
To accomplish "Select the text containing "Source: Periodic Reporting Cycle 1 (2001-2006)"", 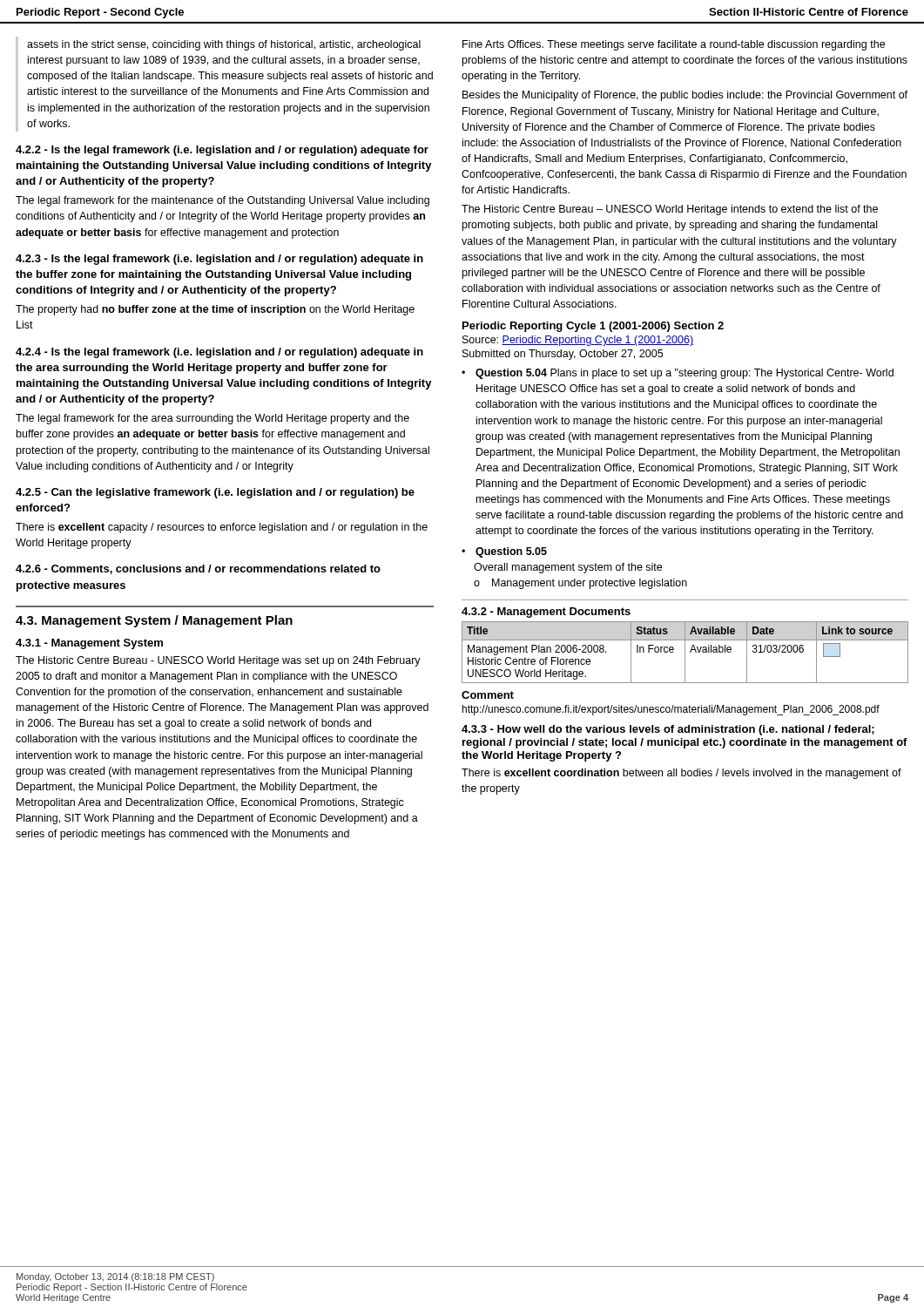I will tap(577, 340).
